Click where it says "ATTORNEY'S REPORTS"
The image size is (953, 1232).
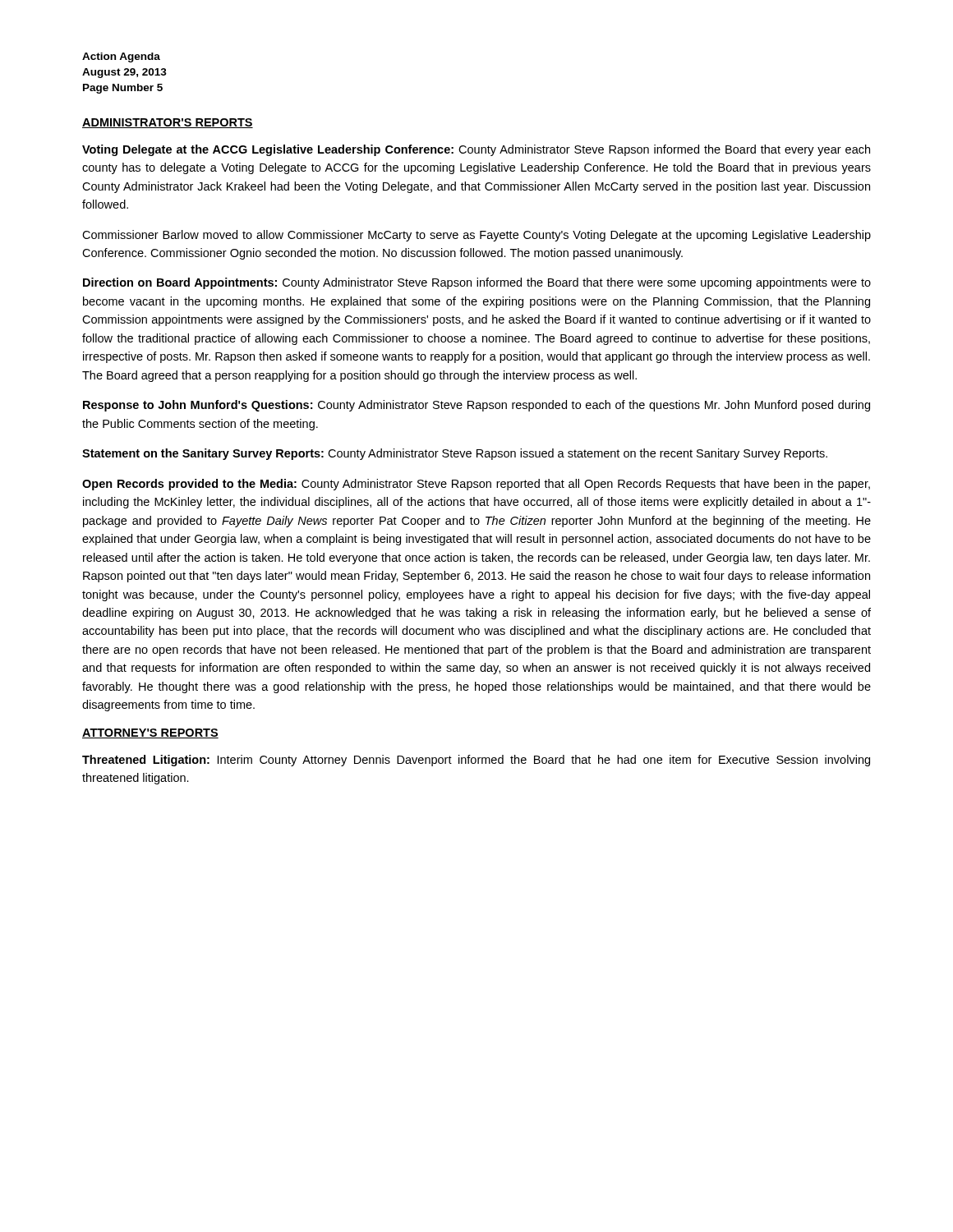coord(150,732)
